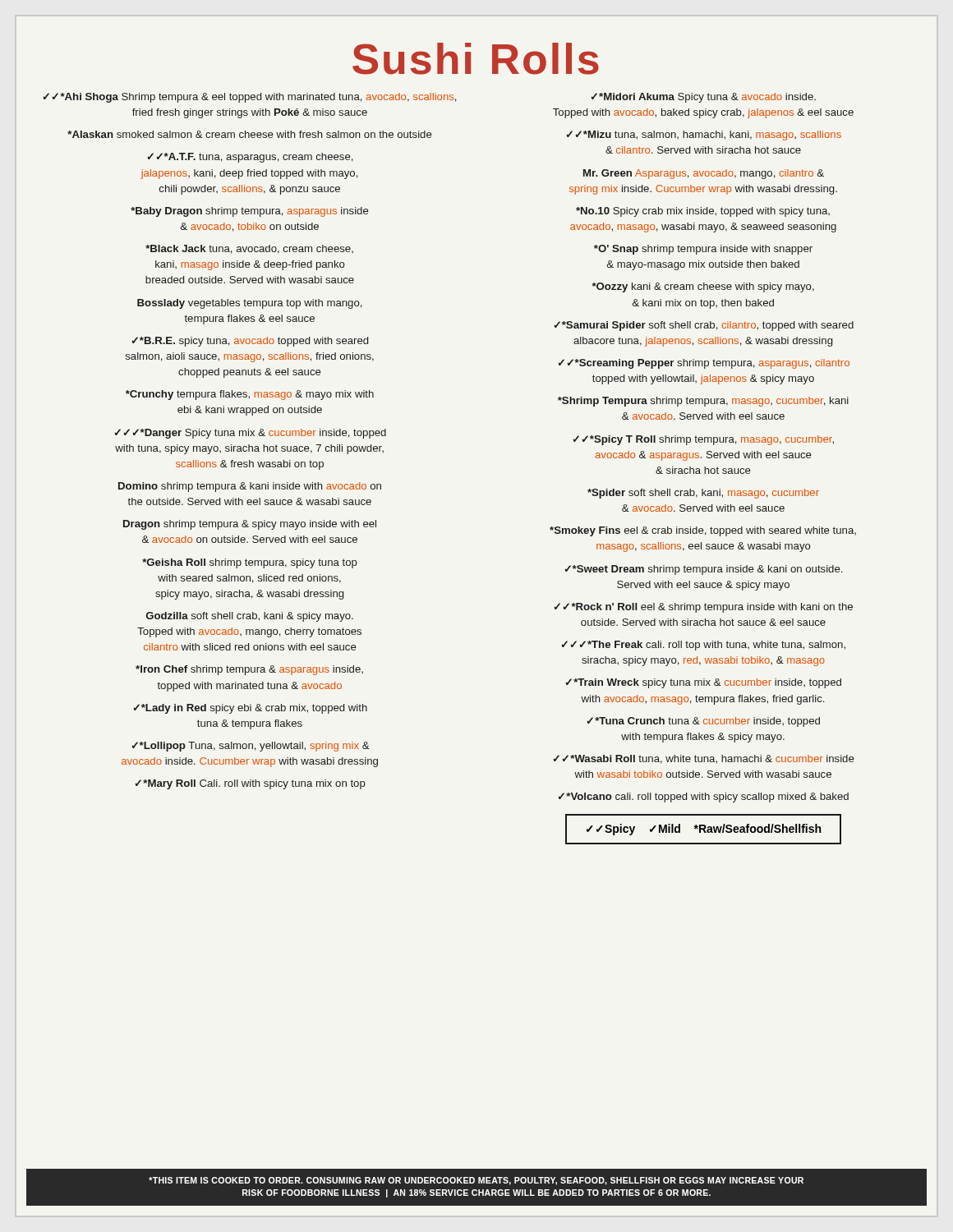The image size is (953, 1232).
Task: Click on the text block starting "*Smokey Fins eel & crab"
Action: [x=703, y=538]
